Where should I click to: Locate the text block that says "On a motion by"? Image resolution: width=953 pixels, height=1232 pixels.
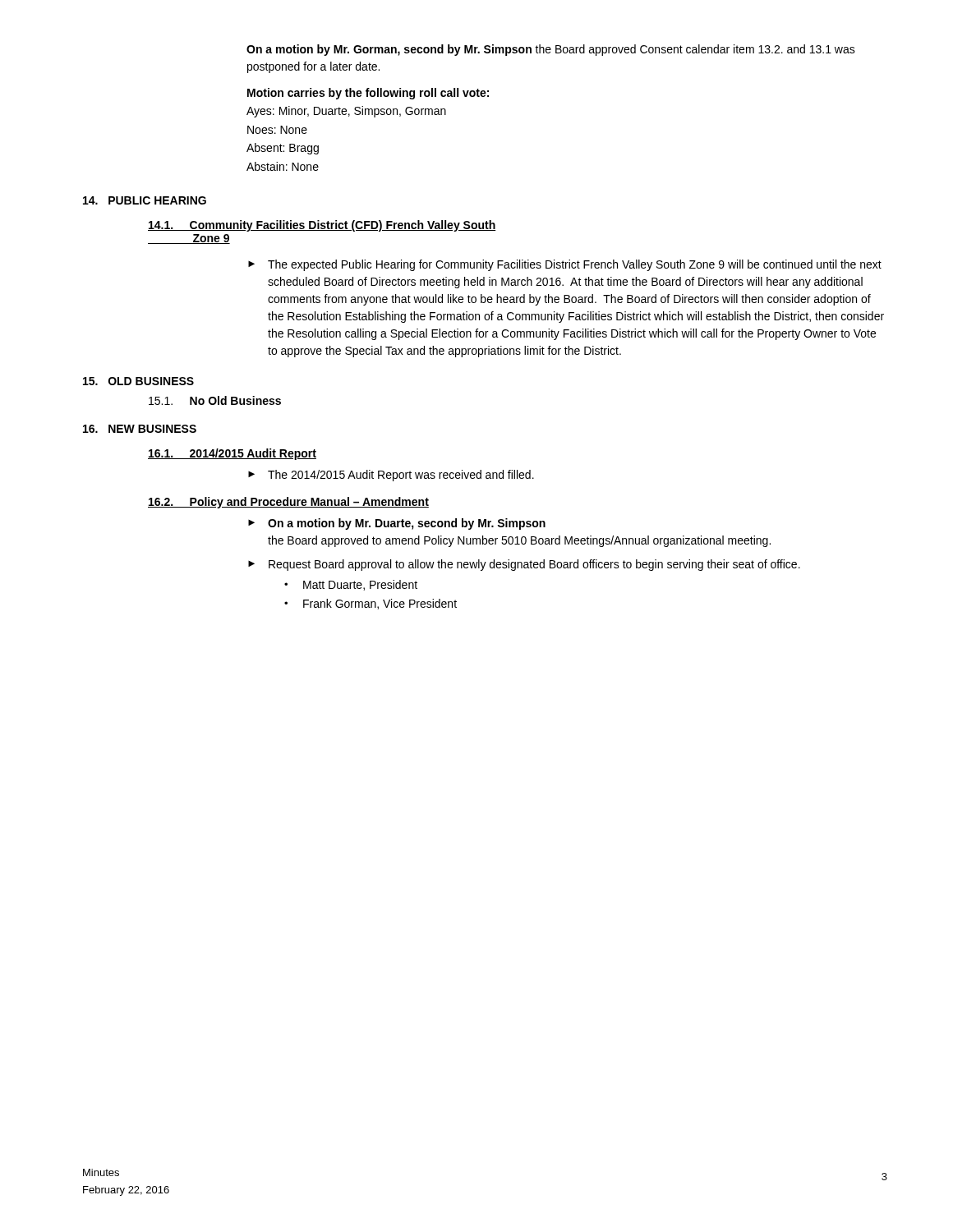click(567, 58)
